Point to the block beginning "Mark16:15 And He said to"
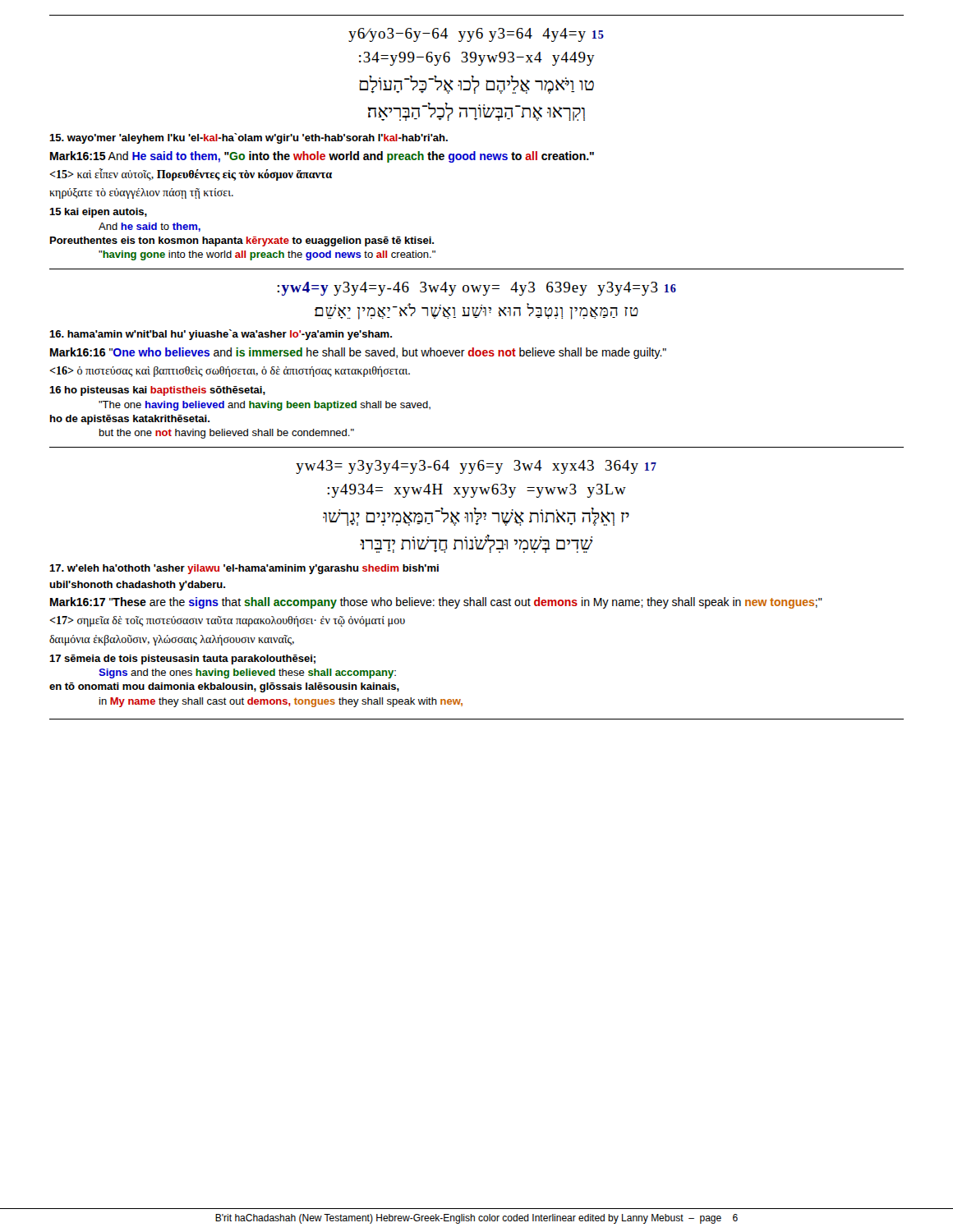Image resolution: width=953 pixels, height=1232 pixels. (322, 156)
